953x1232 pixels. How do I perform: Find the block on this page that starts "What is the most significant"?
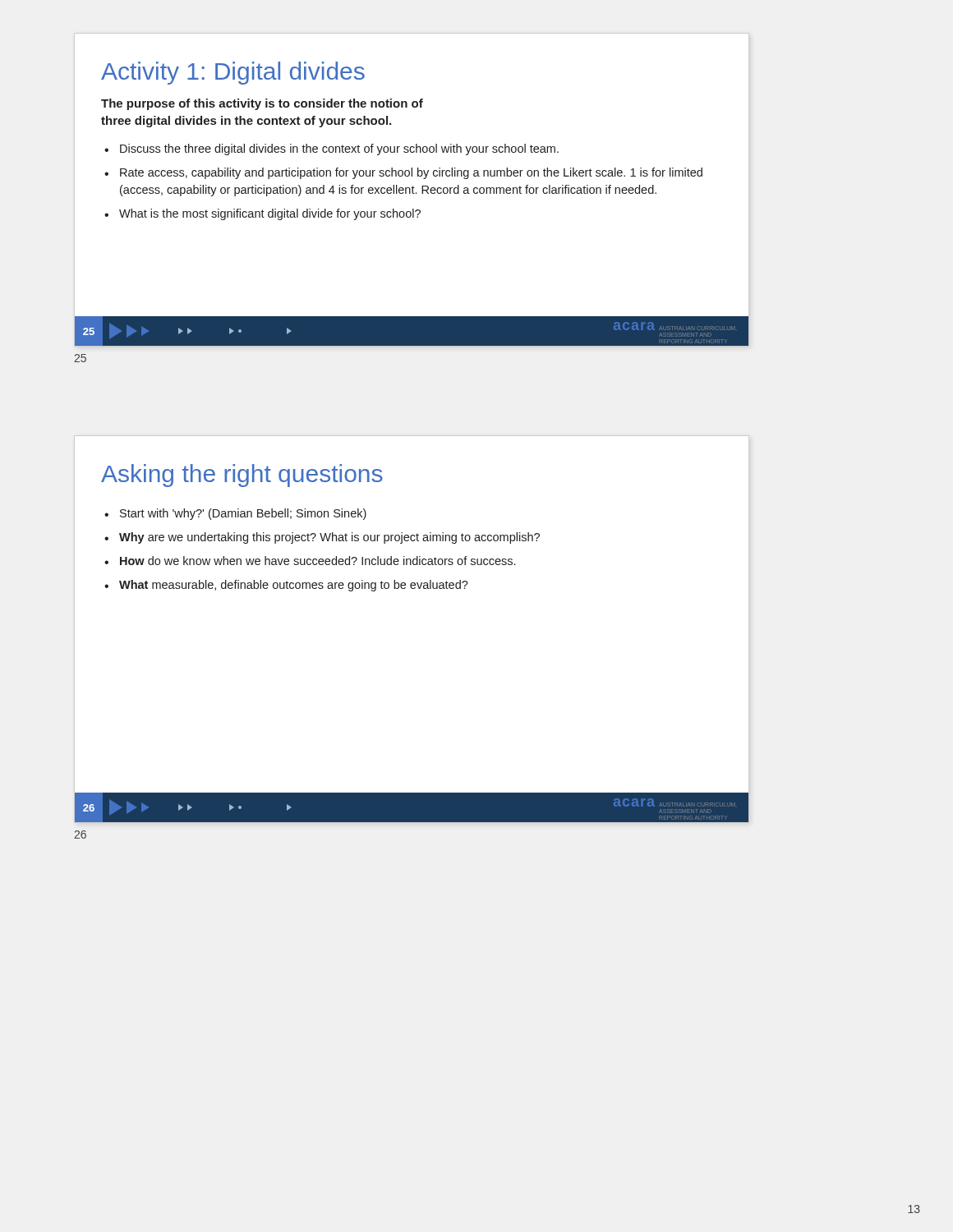pos(270,214)
